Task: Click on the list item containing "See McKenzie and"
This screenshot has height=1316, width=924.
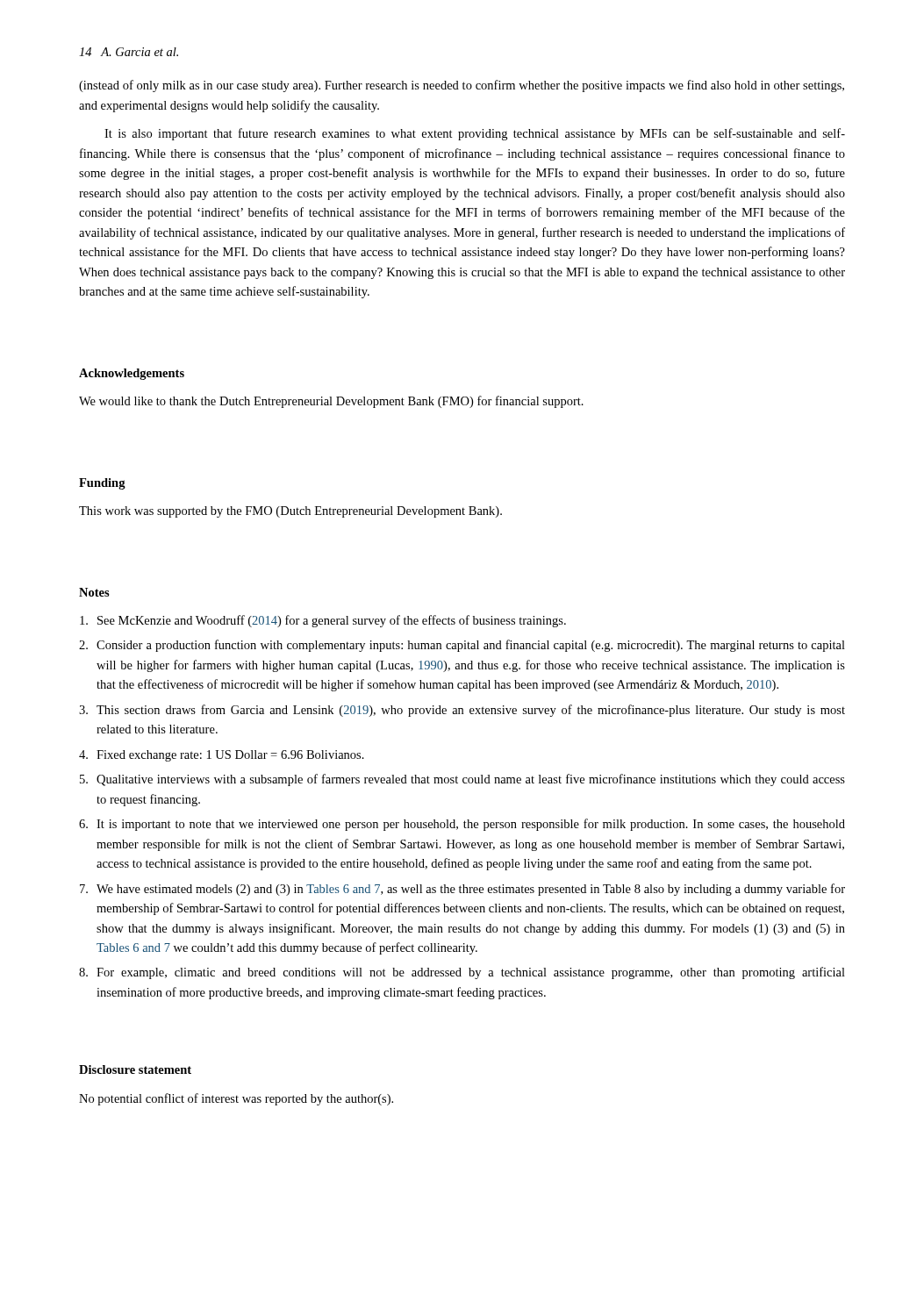Action: (x=323, y=620)
